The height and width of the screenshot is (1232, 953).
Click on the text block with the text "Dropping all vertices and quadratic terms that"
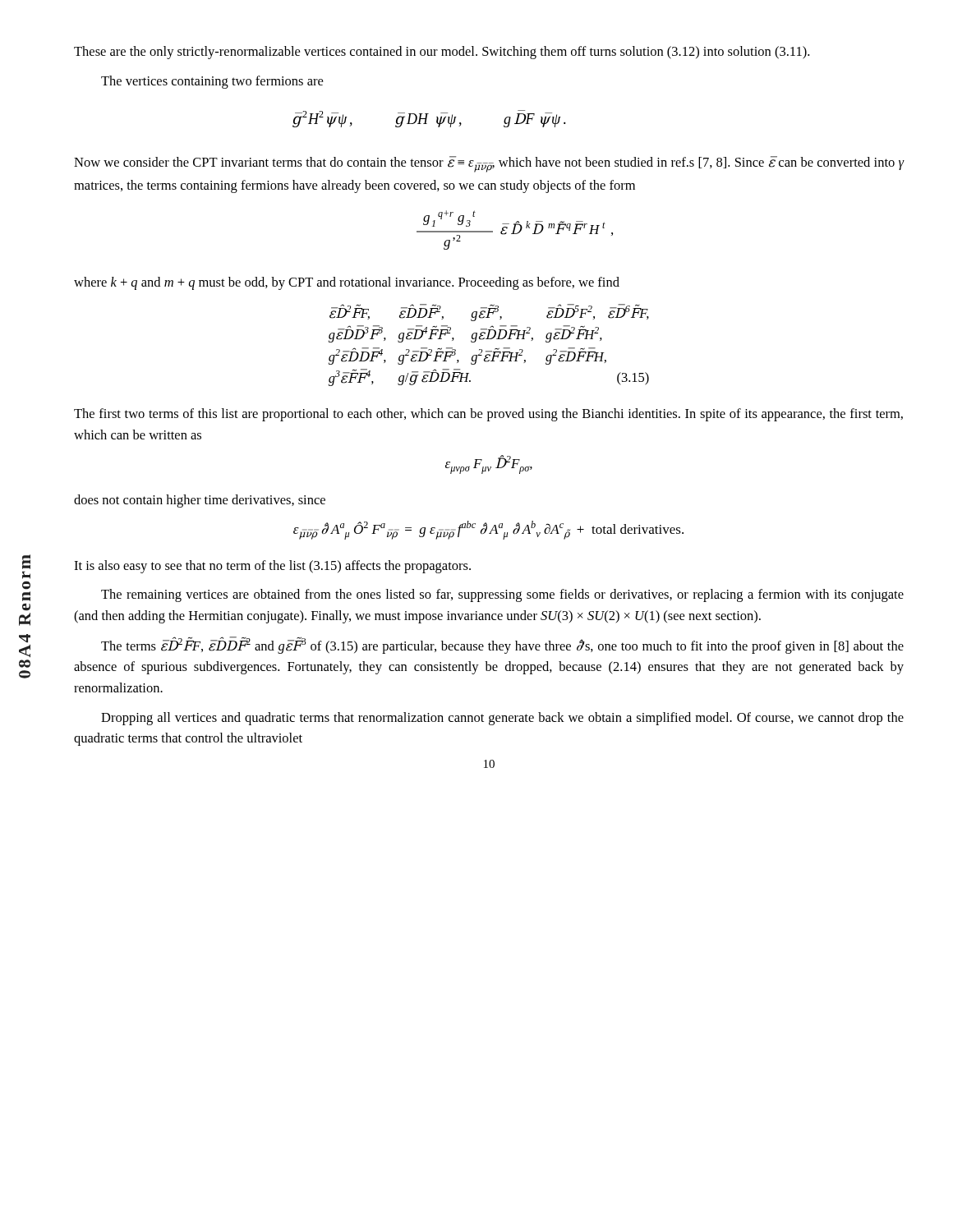489,728
